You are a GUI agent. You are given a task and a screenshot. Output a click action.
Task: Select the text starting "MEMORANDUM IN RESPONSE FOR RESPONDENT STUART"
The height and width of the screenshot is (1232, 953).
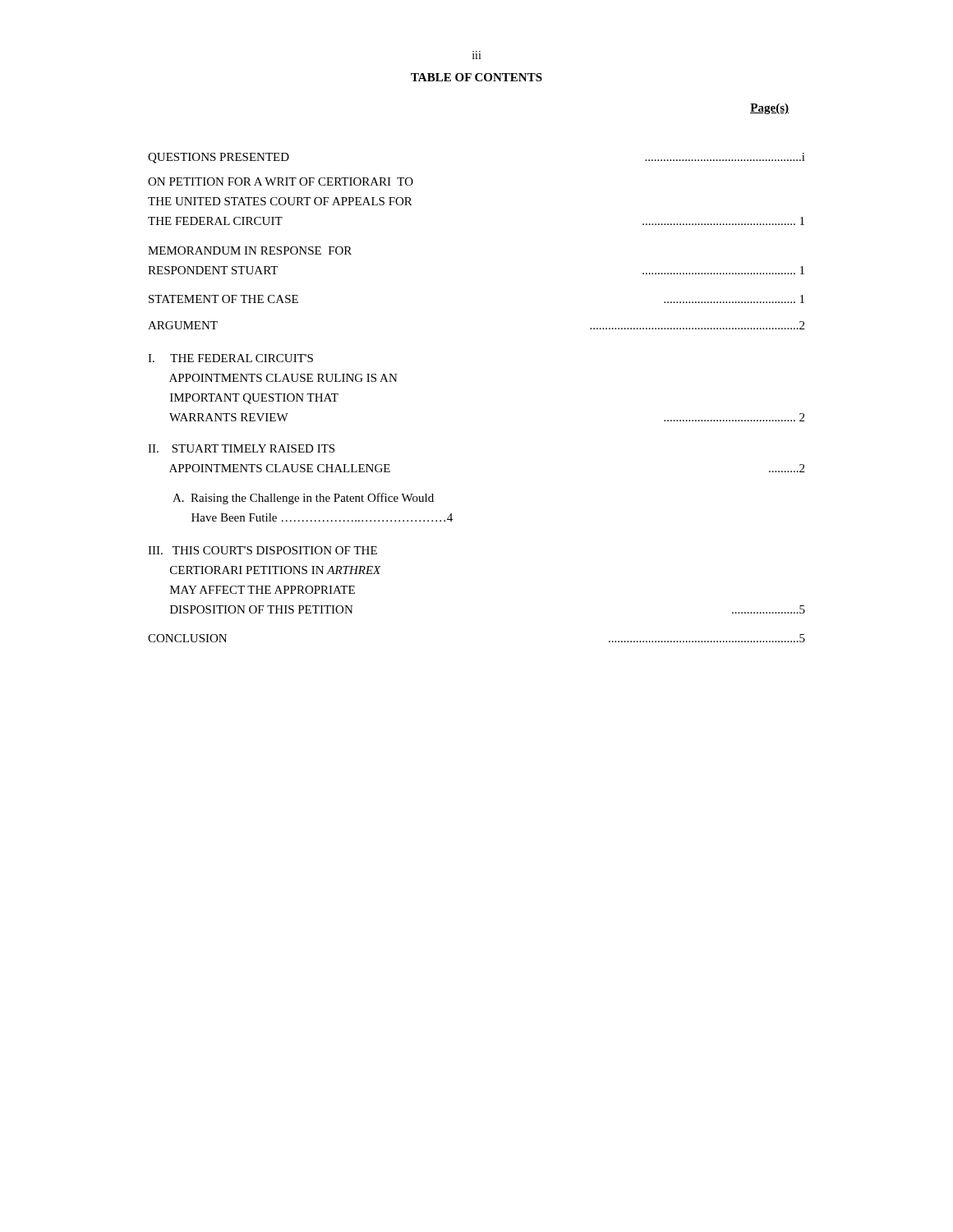[x=250, y=251]
